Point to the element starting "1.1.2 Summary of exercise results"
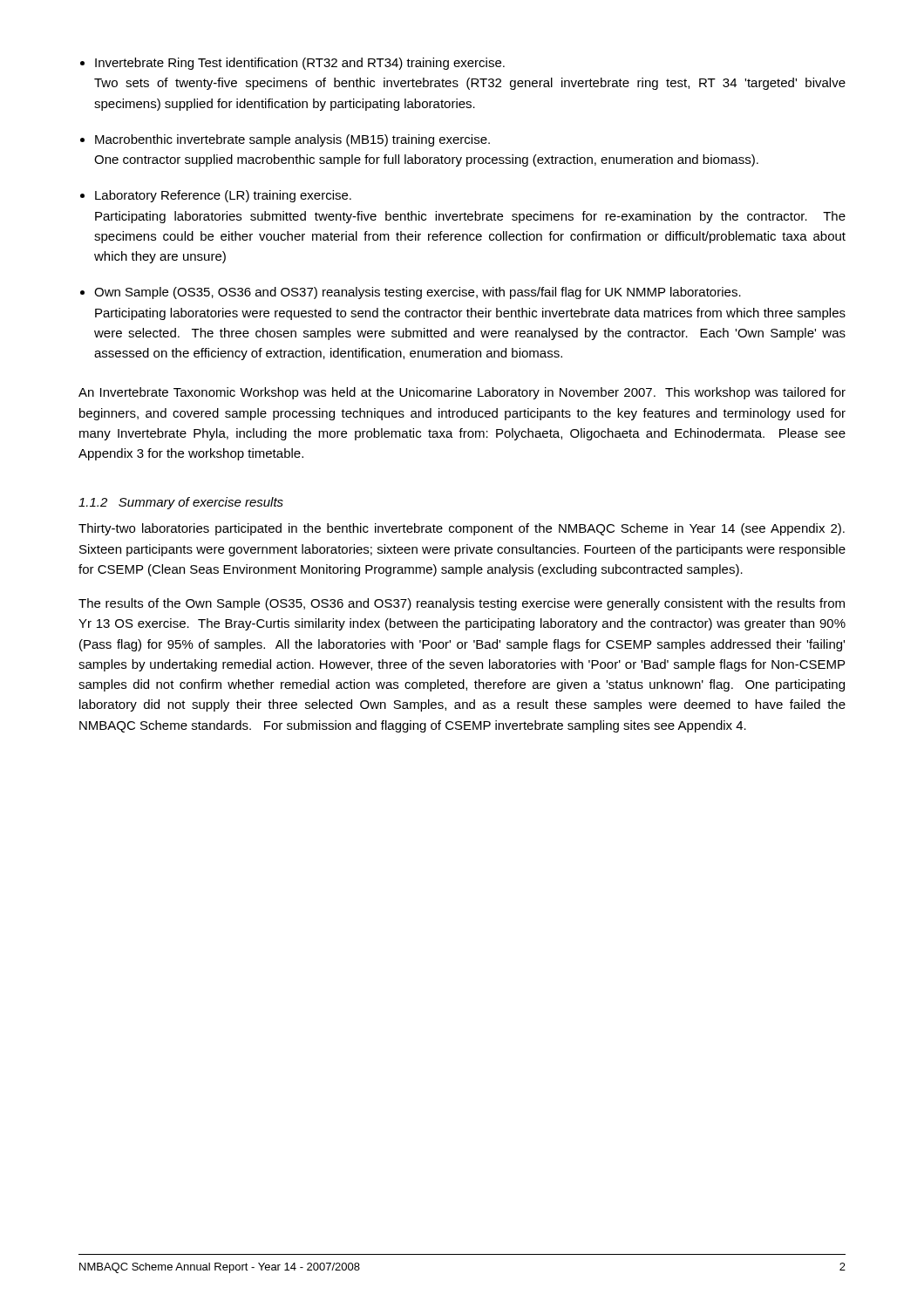 (x=181, y=502)
